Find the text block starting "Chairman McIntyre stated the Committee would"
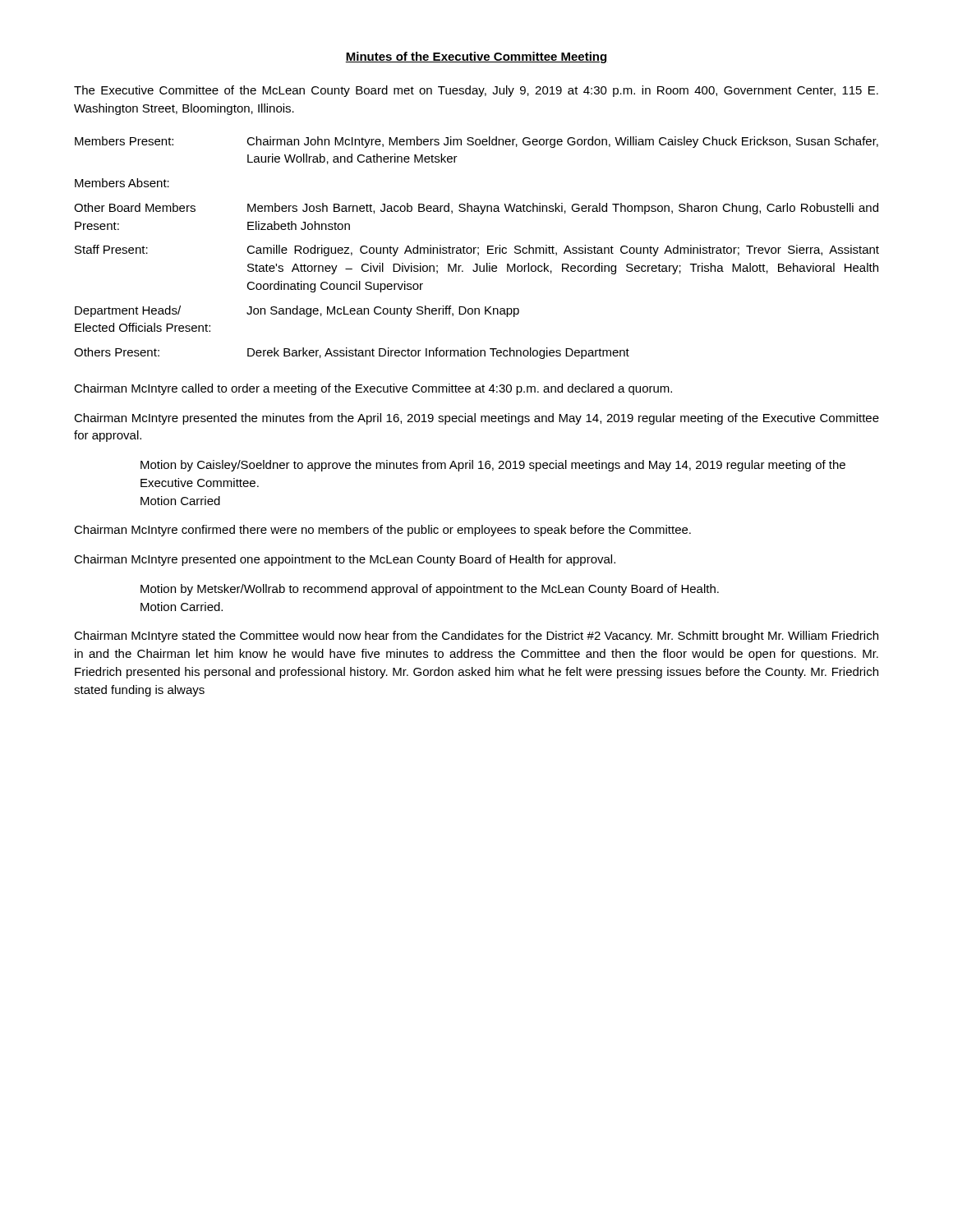Image resolution: width=953 pixels, height=1232 pixels. point(476,662)
